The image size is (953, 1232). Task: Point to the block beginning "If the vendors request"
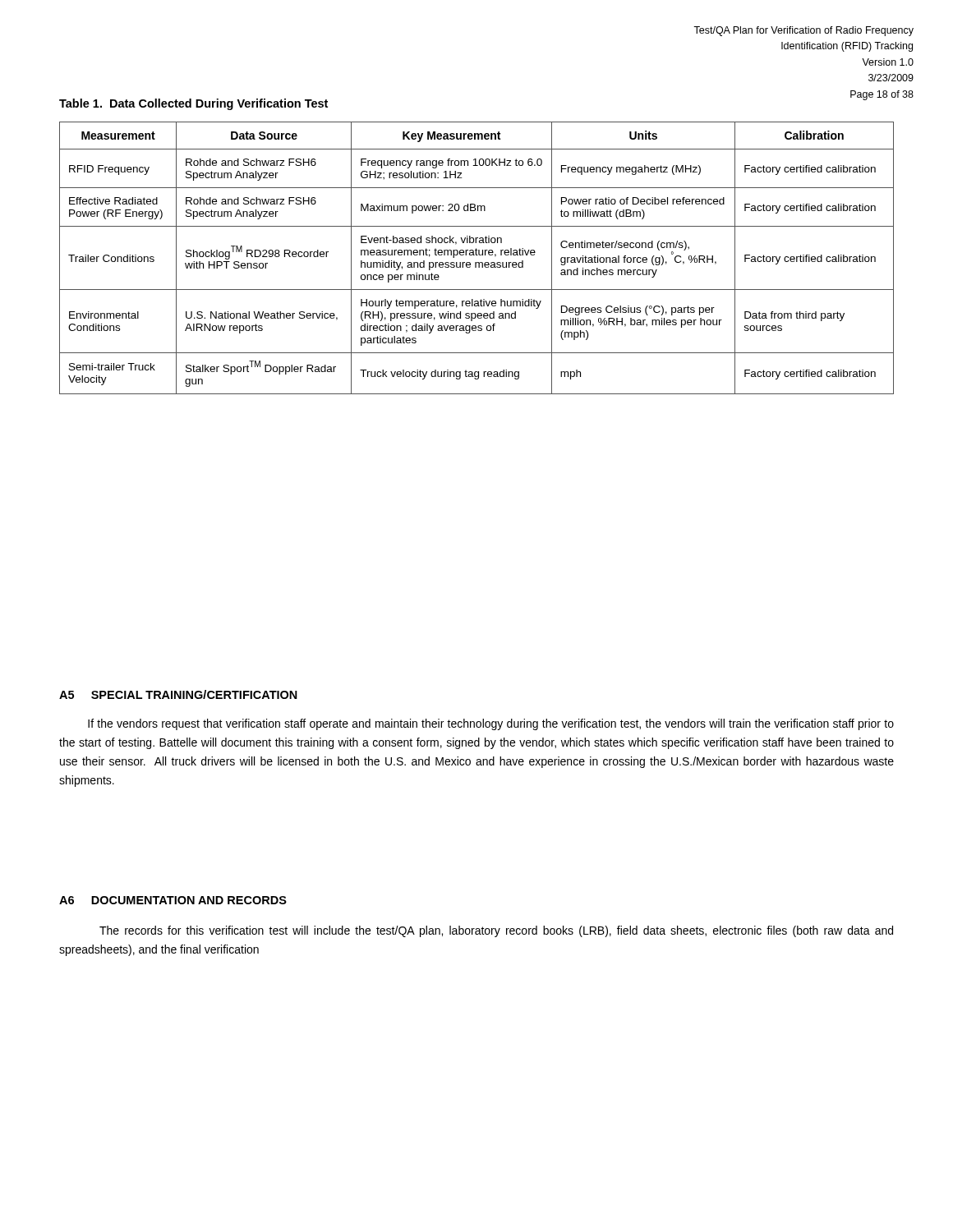coord(476,752)
